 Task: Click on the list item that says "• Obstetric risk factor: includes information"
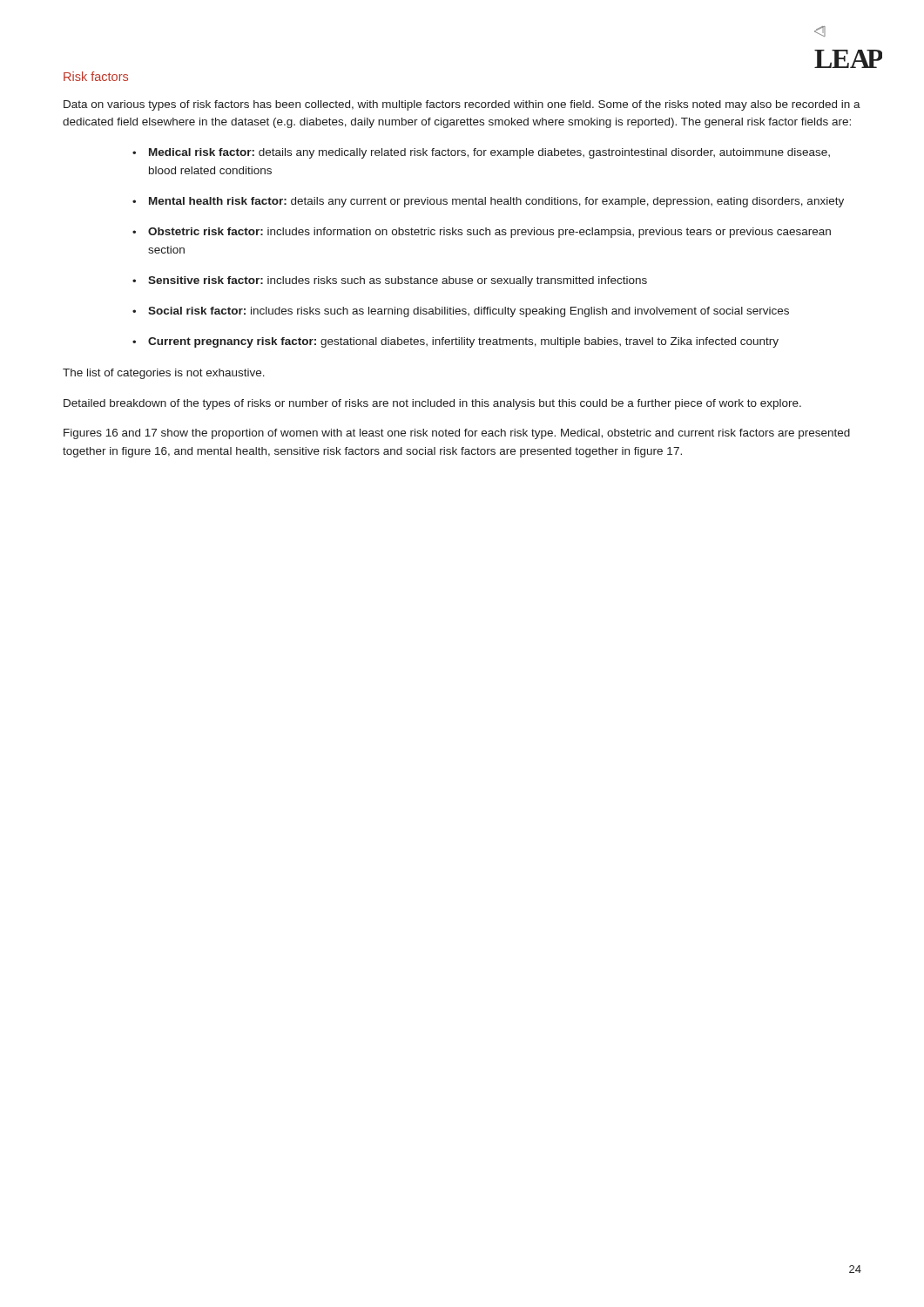click(497, 242)
